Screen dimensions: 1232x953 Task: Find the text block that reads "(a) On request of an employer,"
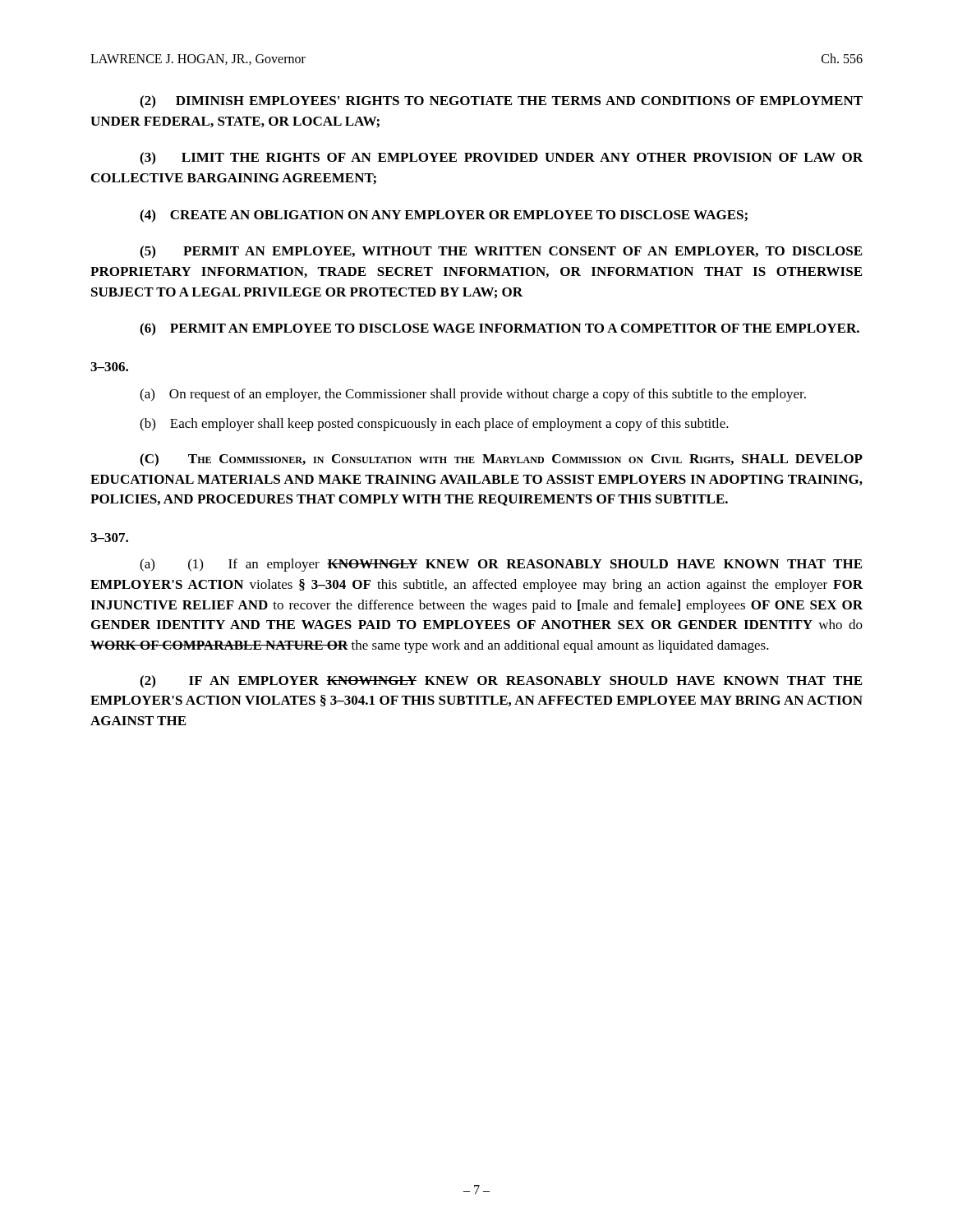coord(473,394)
